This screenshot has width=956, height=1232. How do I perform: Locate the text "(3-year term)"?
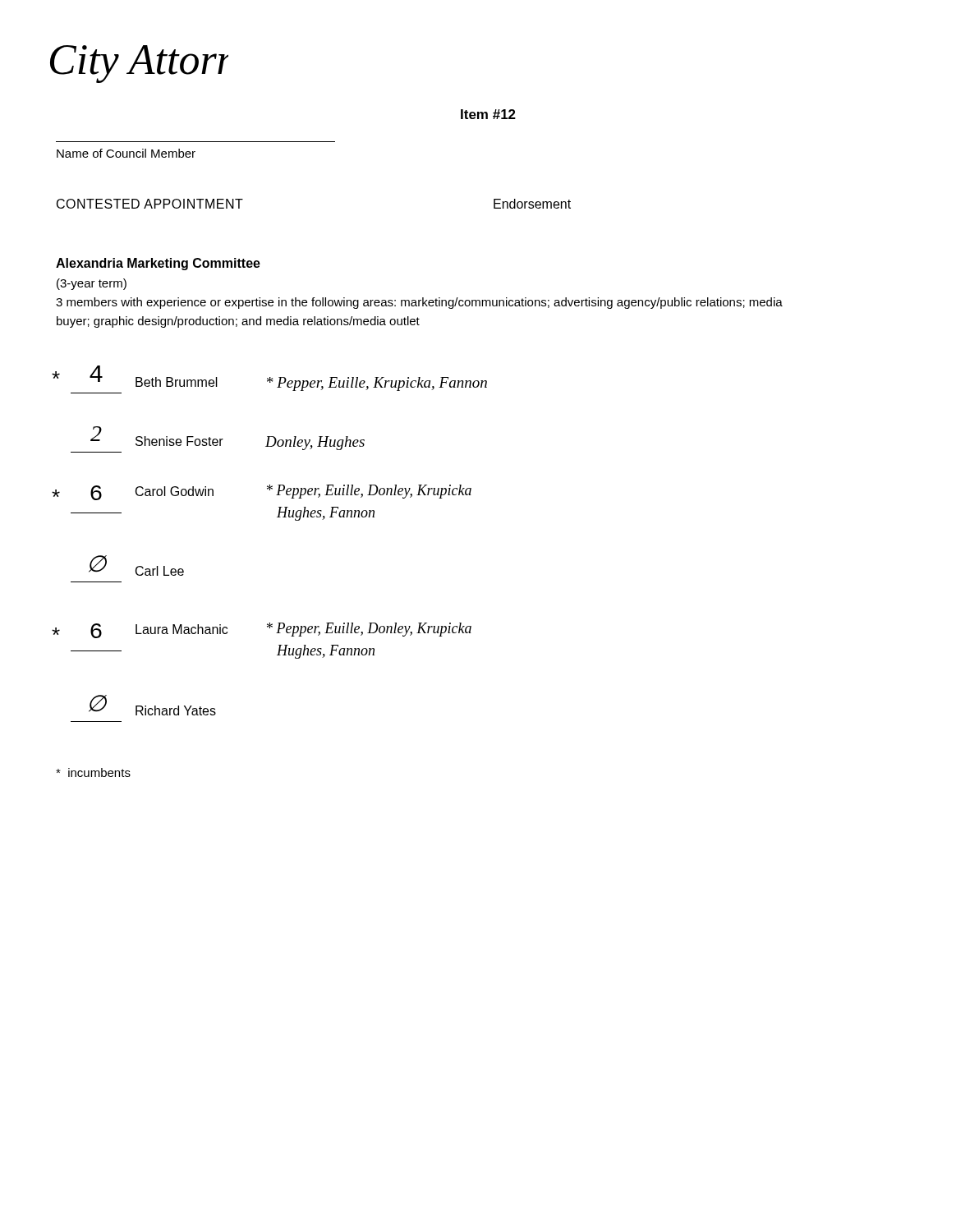pyautogui.click(x=91, y=283)
